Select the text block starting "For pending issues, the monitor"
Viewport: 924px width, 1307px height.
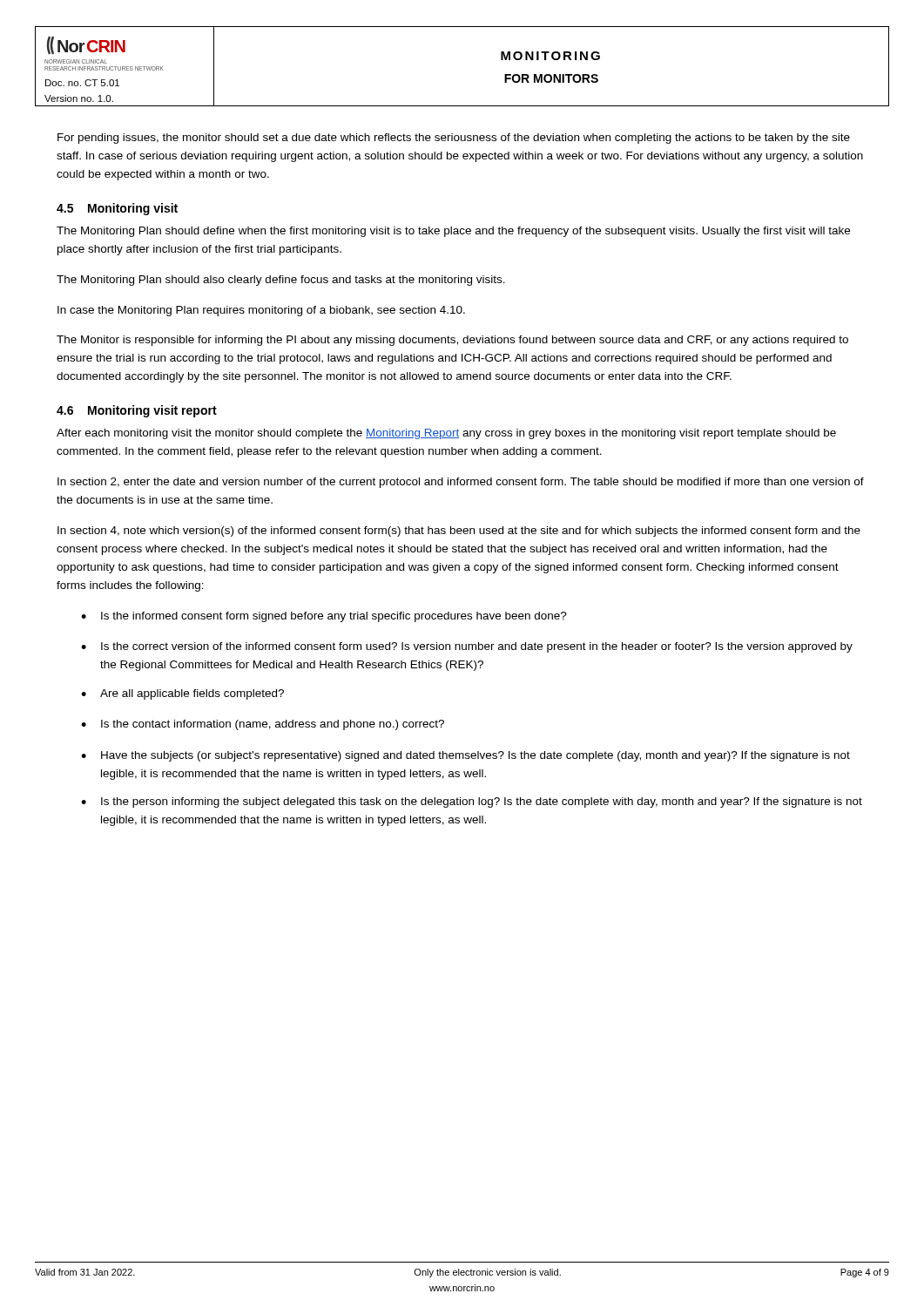(x=460, y=155)
